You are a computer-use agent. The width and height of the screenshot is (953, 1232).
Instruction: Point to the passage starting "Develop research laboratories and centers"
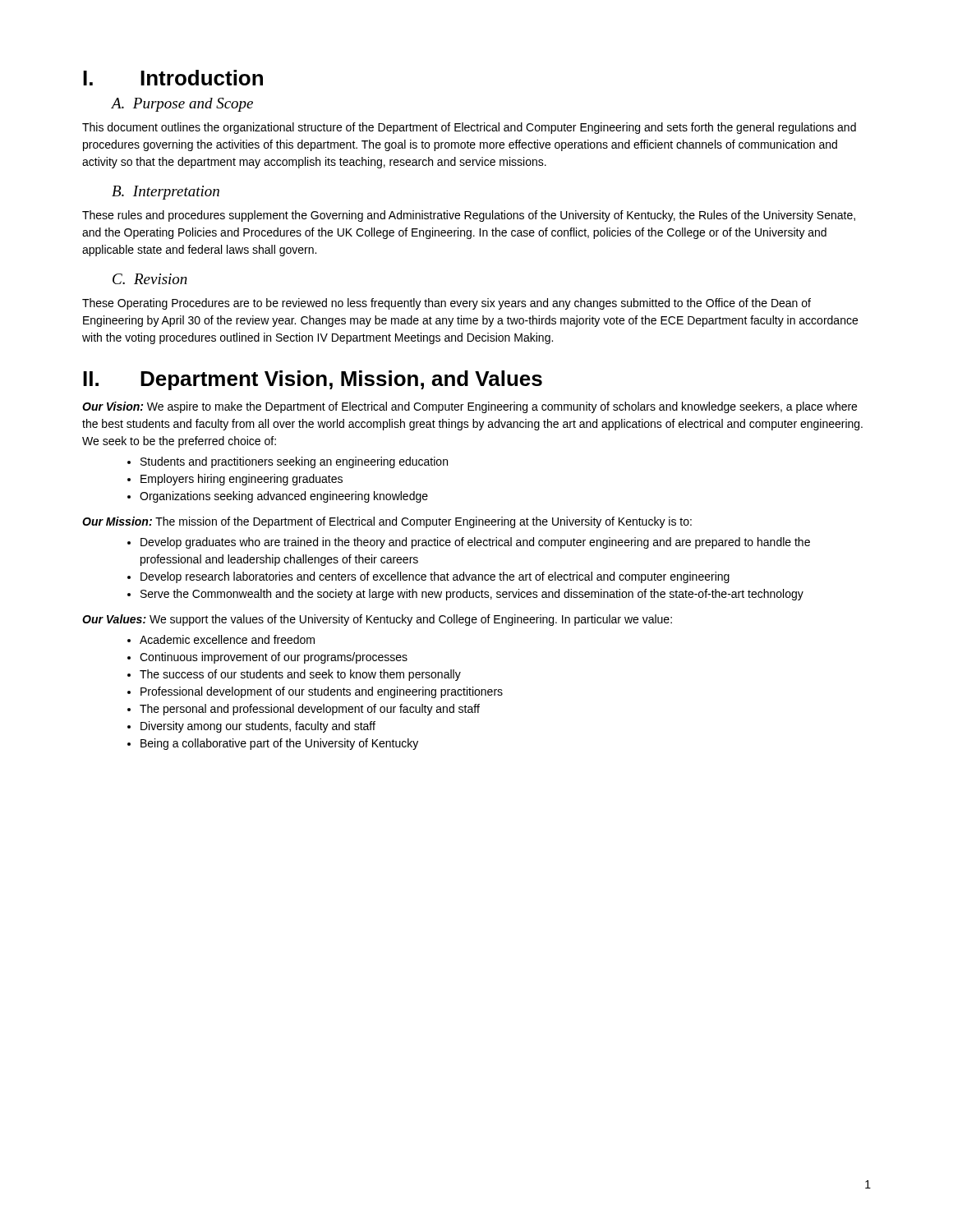coord(435,577)
